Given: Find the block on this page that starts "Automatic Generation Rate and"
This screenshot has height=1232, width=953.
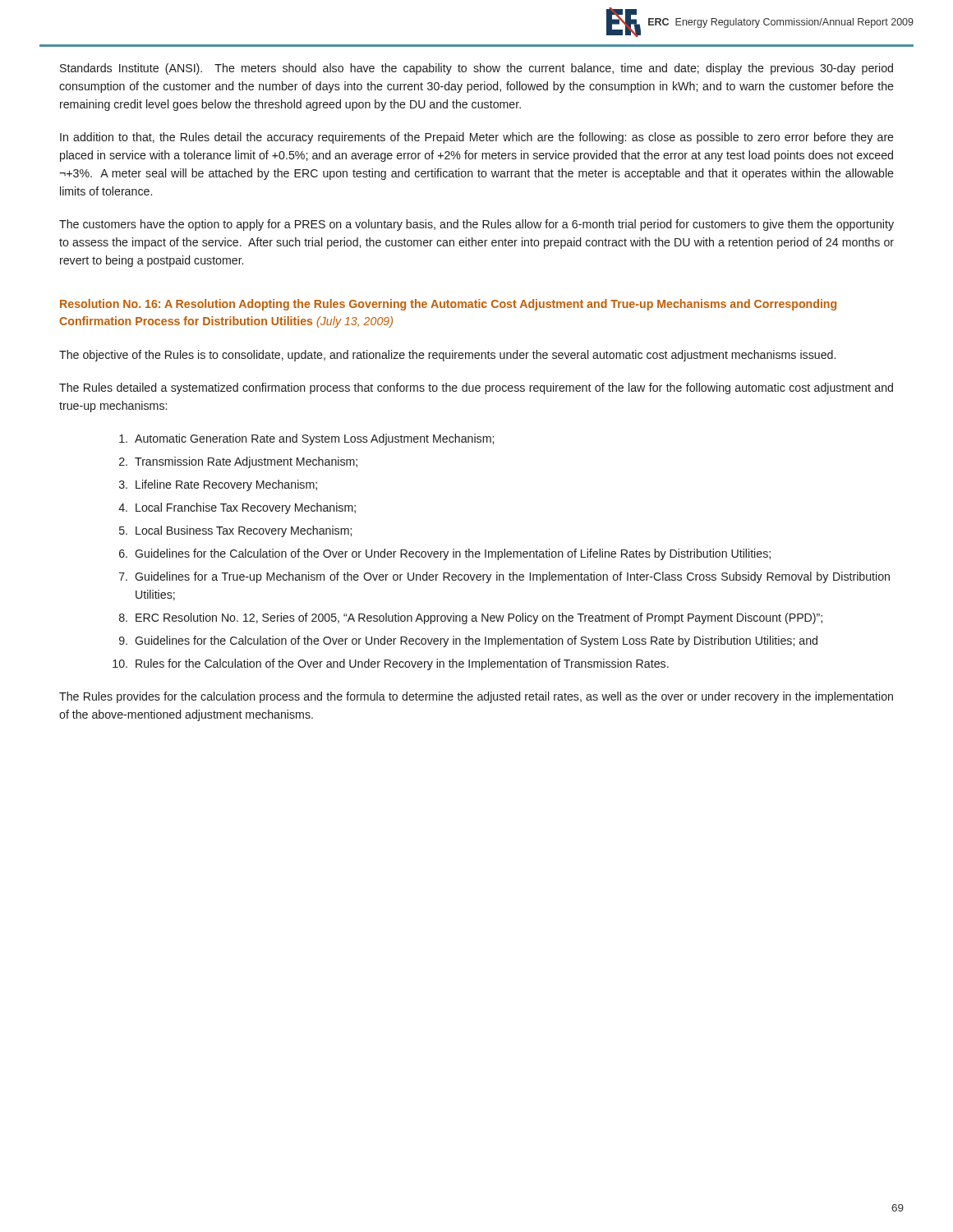Looking at the screenshot, I should (500, 438).
